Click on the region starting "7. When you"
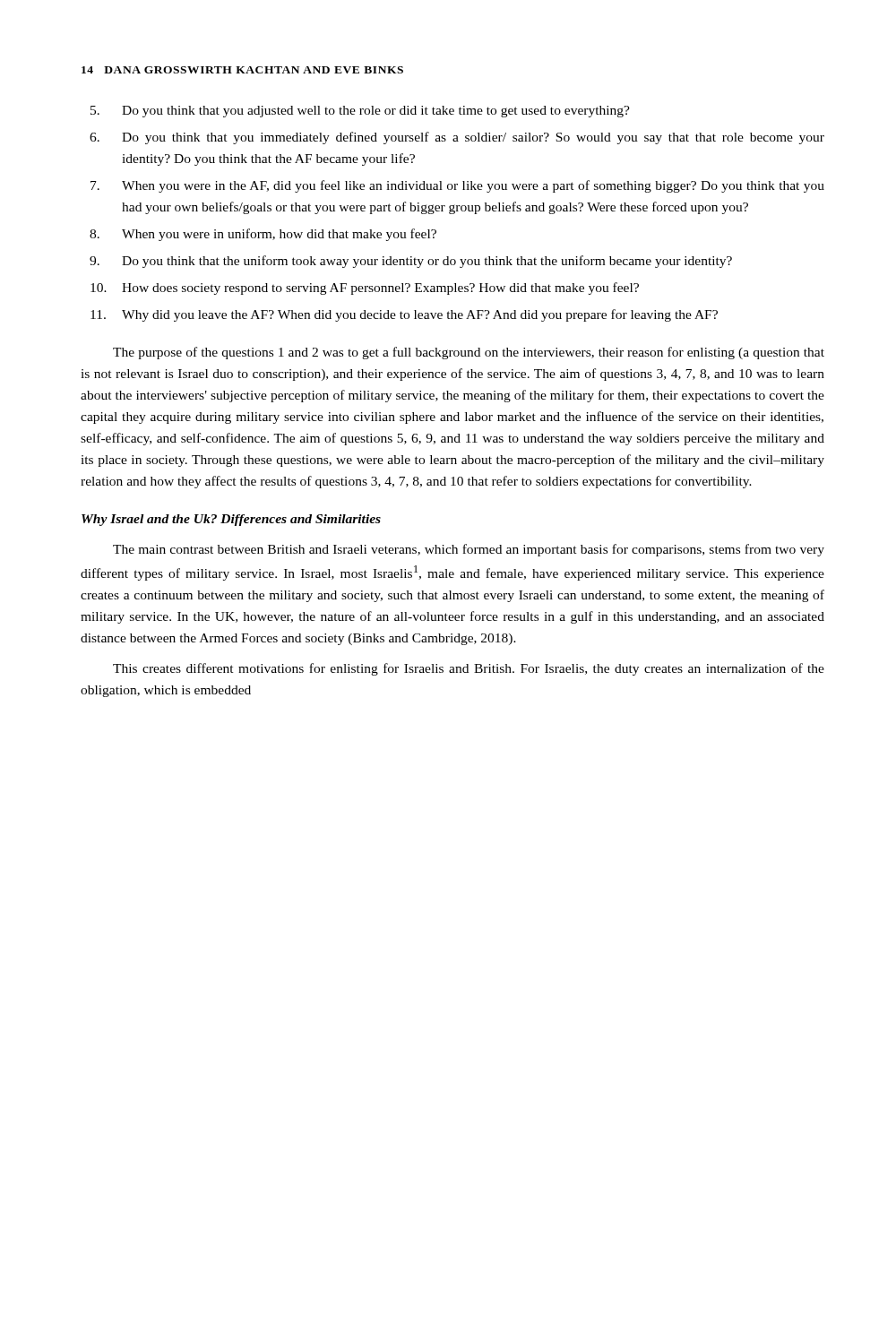The width and height of the screenshot is (896, 1344). pos(457,196)
